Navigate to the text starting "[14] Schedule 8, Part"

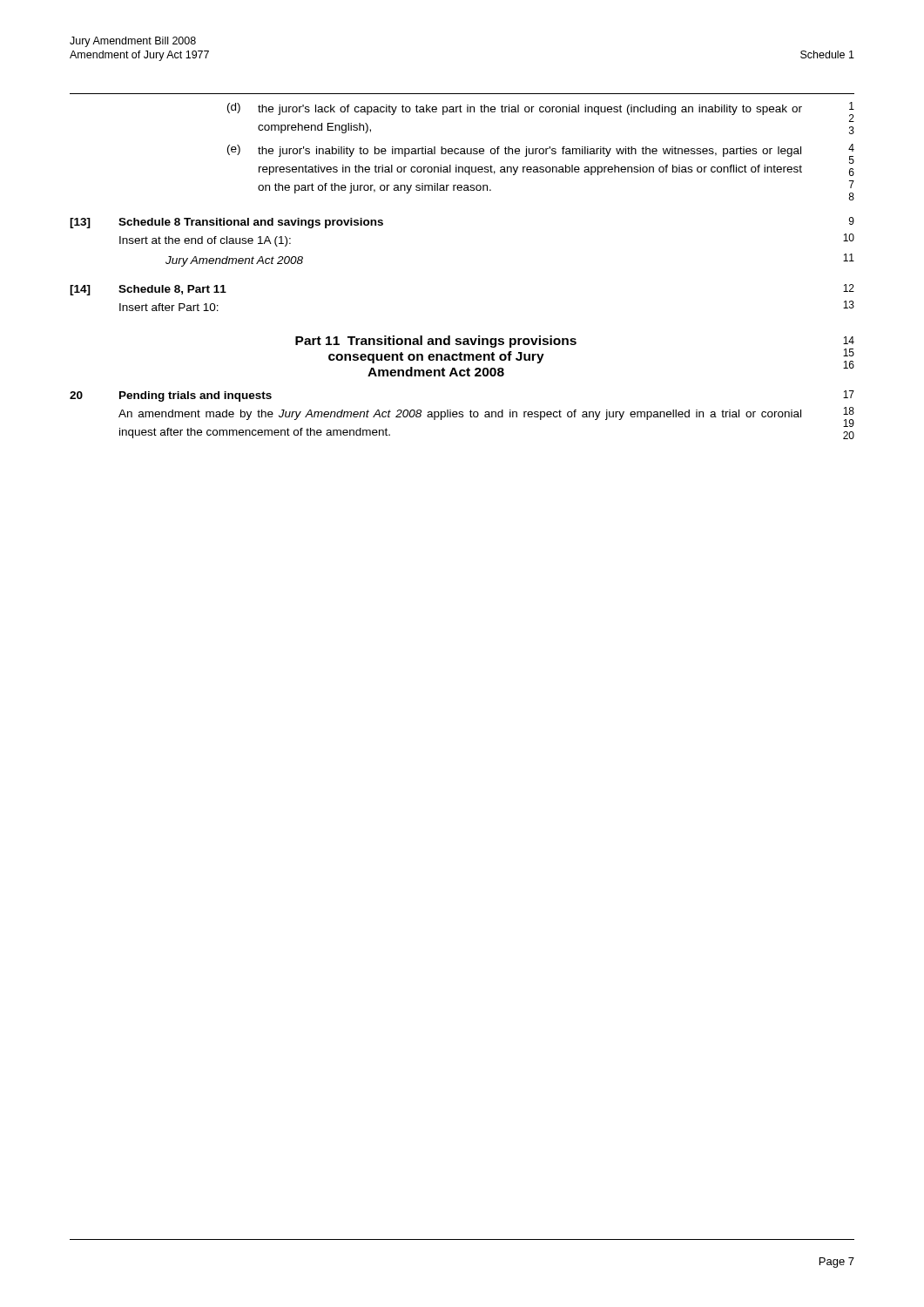168,290
